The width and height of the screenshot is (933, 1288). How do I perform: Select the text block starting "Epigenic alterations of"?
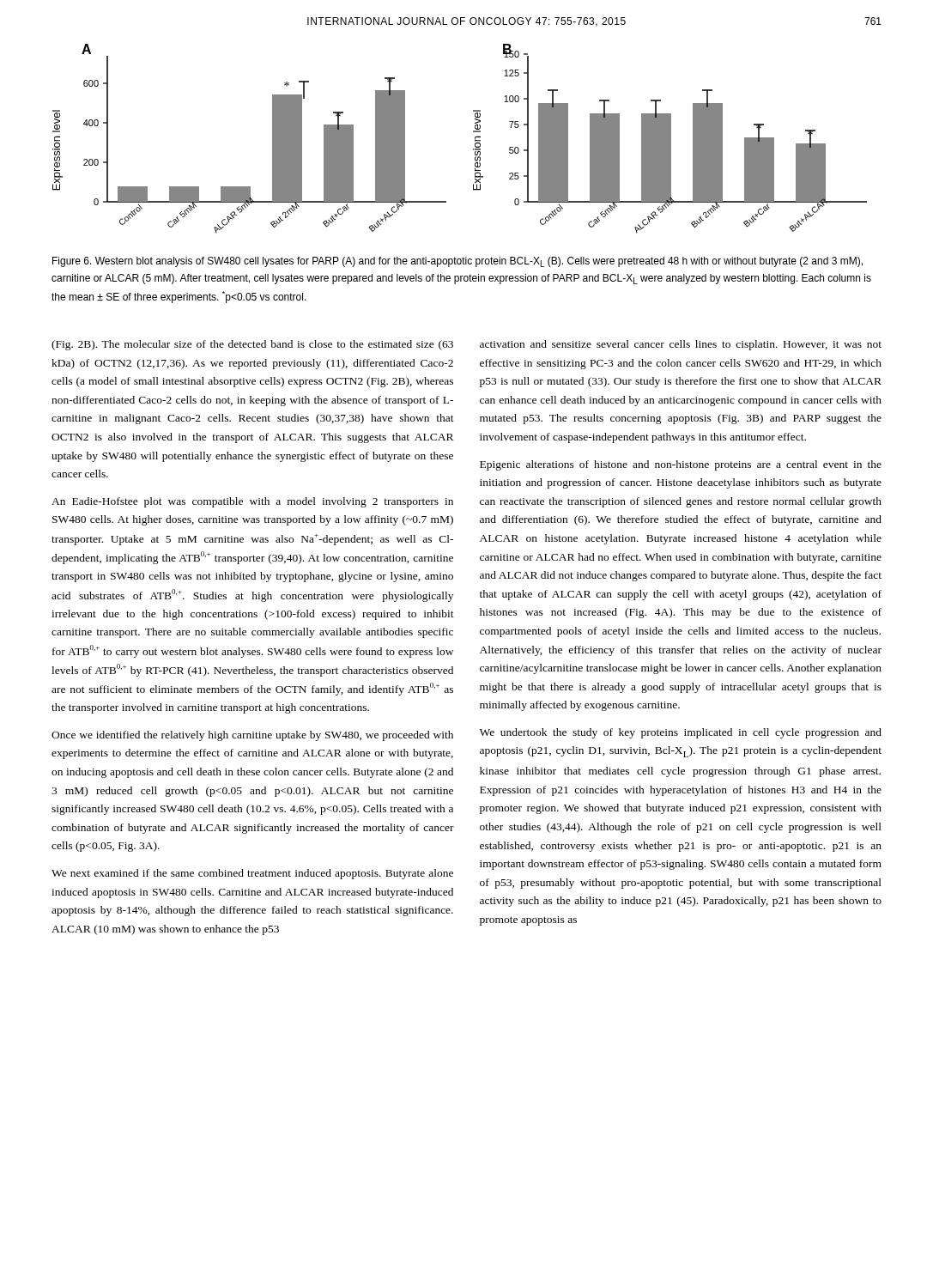pyautogui.click(x=680, y=584)
